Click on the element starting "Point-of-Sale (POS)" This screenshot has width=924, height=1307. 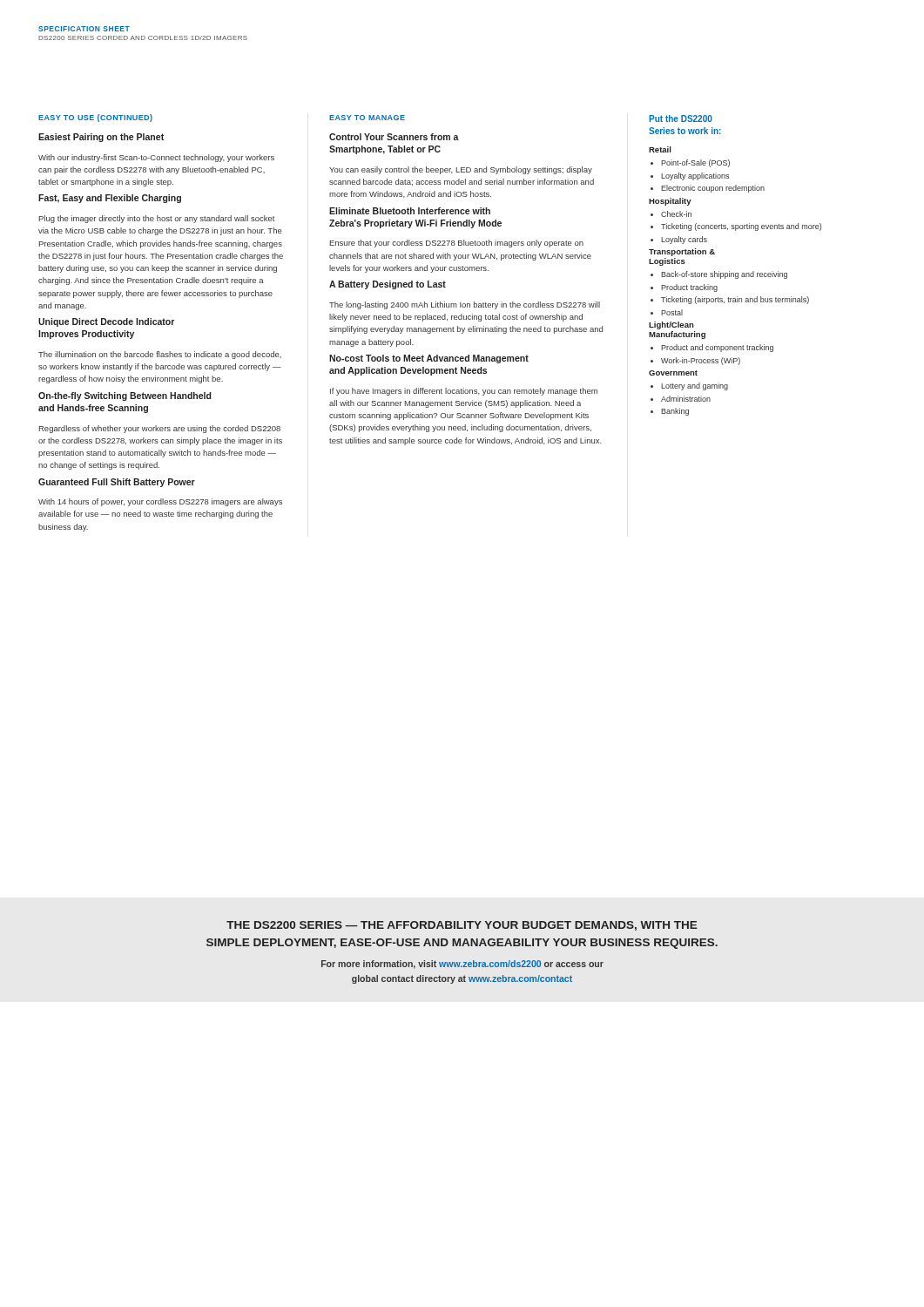tap(690, 163)
